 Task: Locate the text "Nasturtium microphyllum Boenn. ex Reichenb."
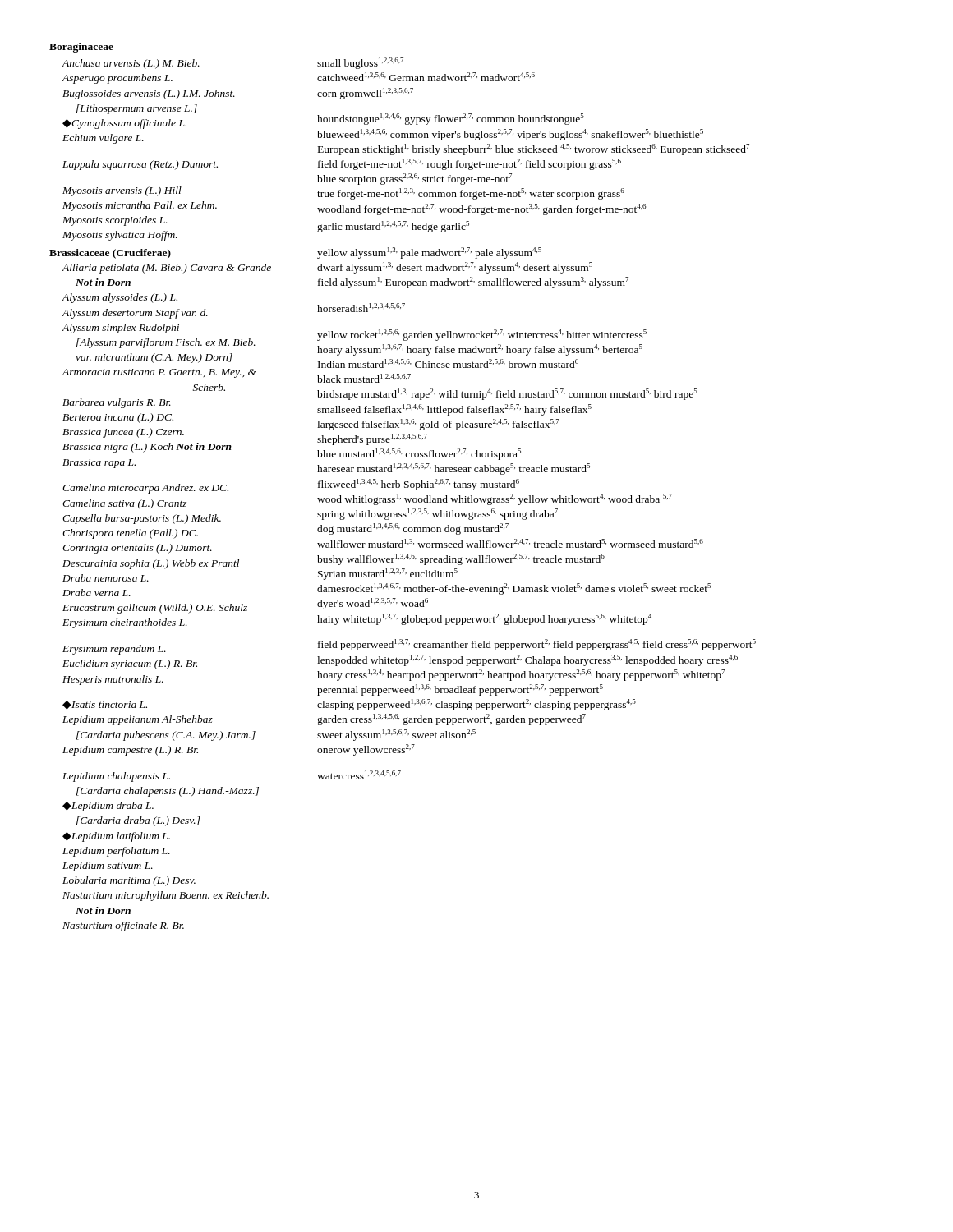[166, 895]
